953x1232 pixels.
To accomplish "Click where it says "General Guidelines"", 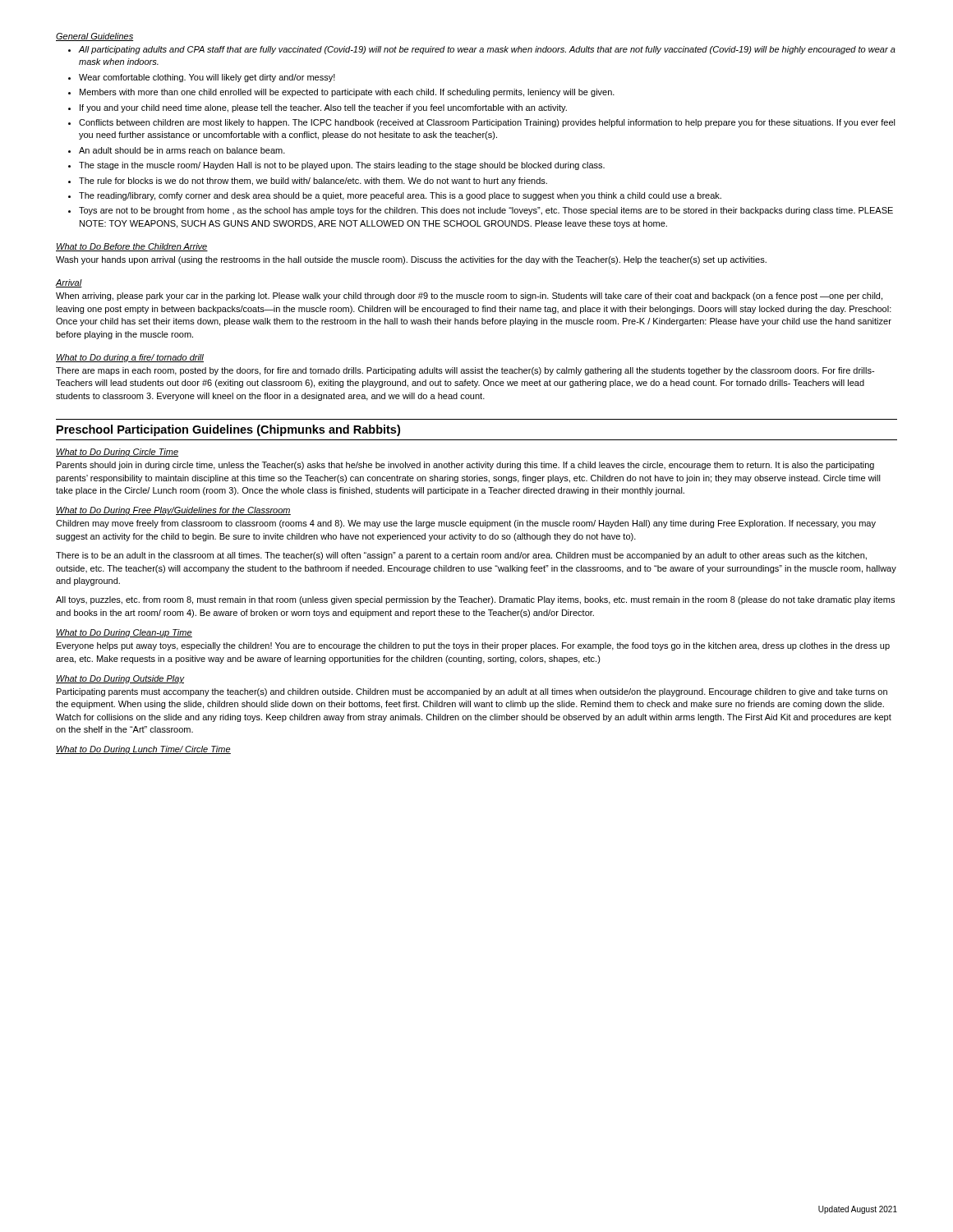I will click(95, 36).
